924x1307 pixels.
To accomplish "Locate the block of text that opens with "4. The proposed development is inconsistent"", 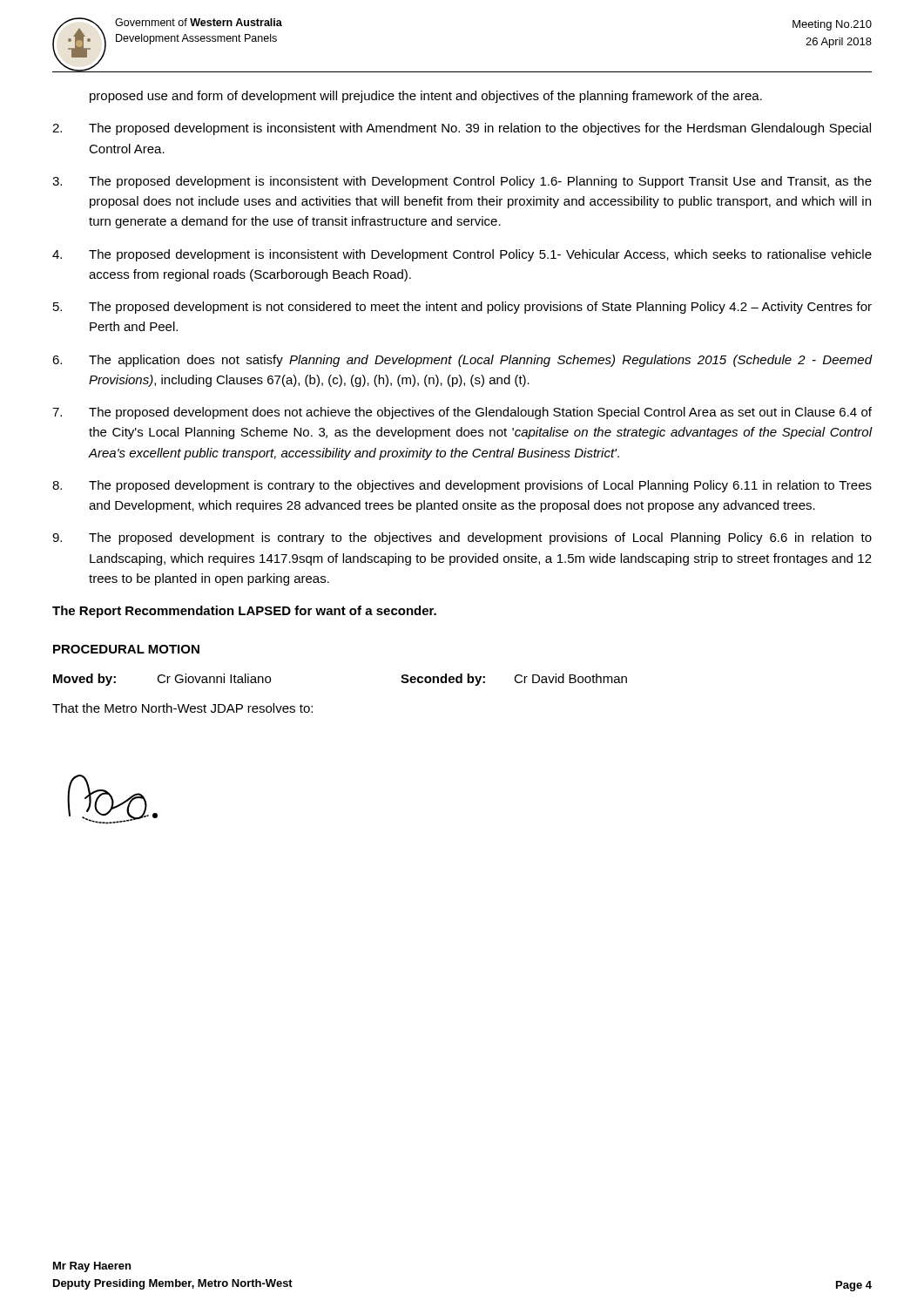I will pyautogui.click(x=462, y=264).
